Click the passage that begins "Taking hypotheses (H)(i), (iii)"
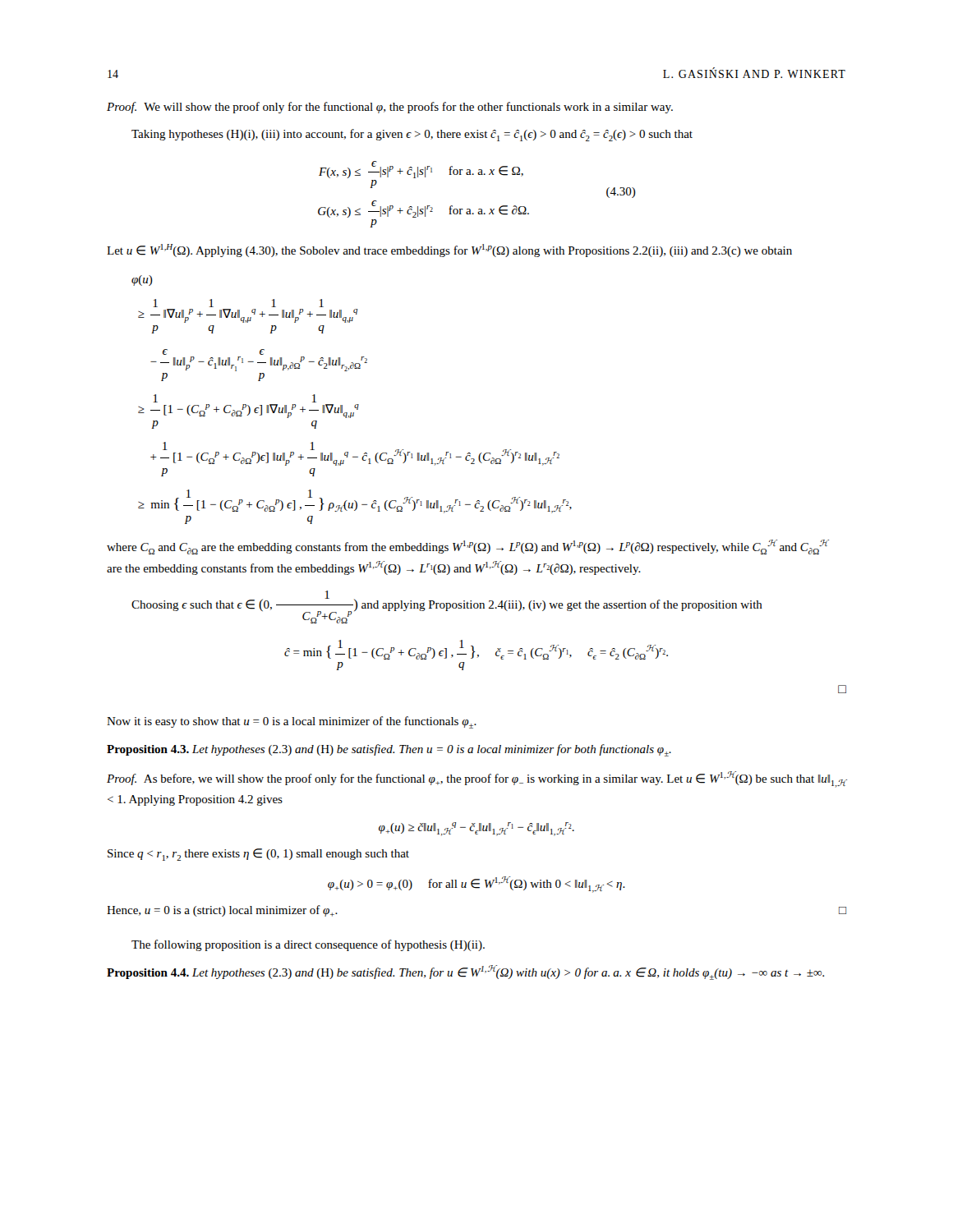This screenshot has width=953, height=1232. click(x=476, y=134)
